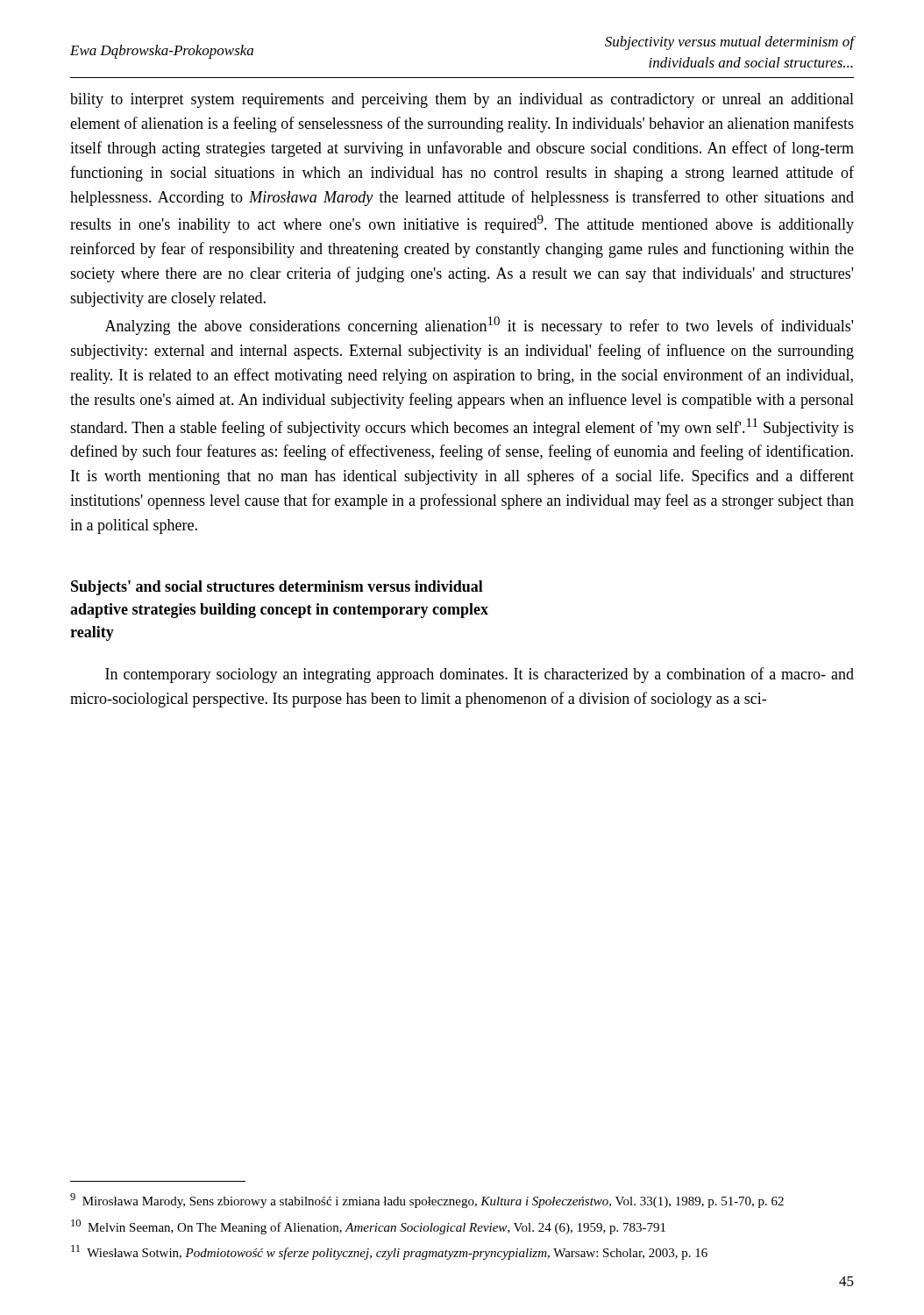Point to the region starting "bility to interpret system requirements and perceiving them"
Image resolution: width=924 pixels, height=1315 pixels.
pyautogui.click(x=462, y=199)
